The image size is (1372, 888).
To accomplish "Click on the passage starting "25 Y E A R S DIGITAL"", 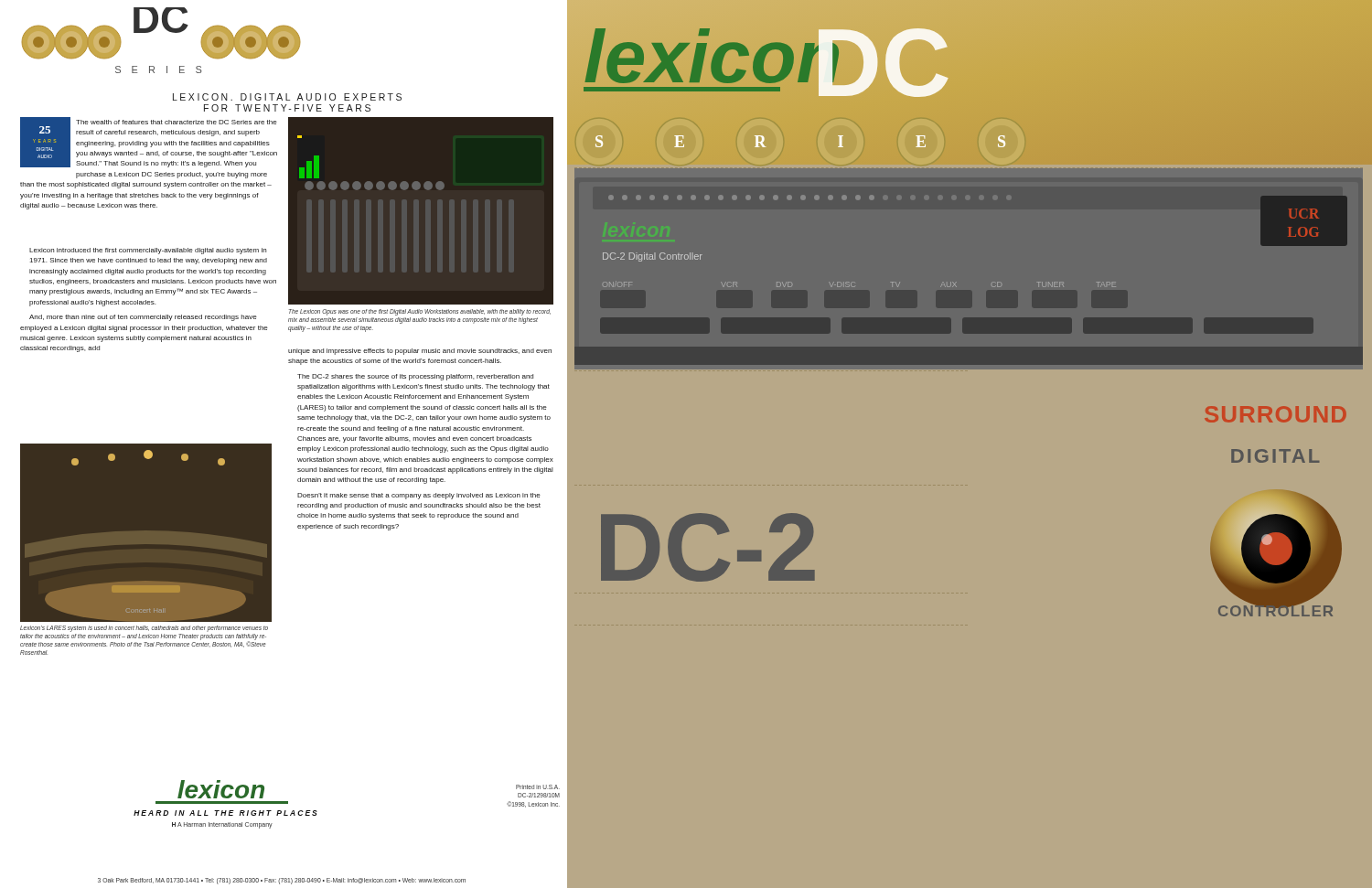I will [149, 163].
